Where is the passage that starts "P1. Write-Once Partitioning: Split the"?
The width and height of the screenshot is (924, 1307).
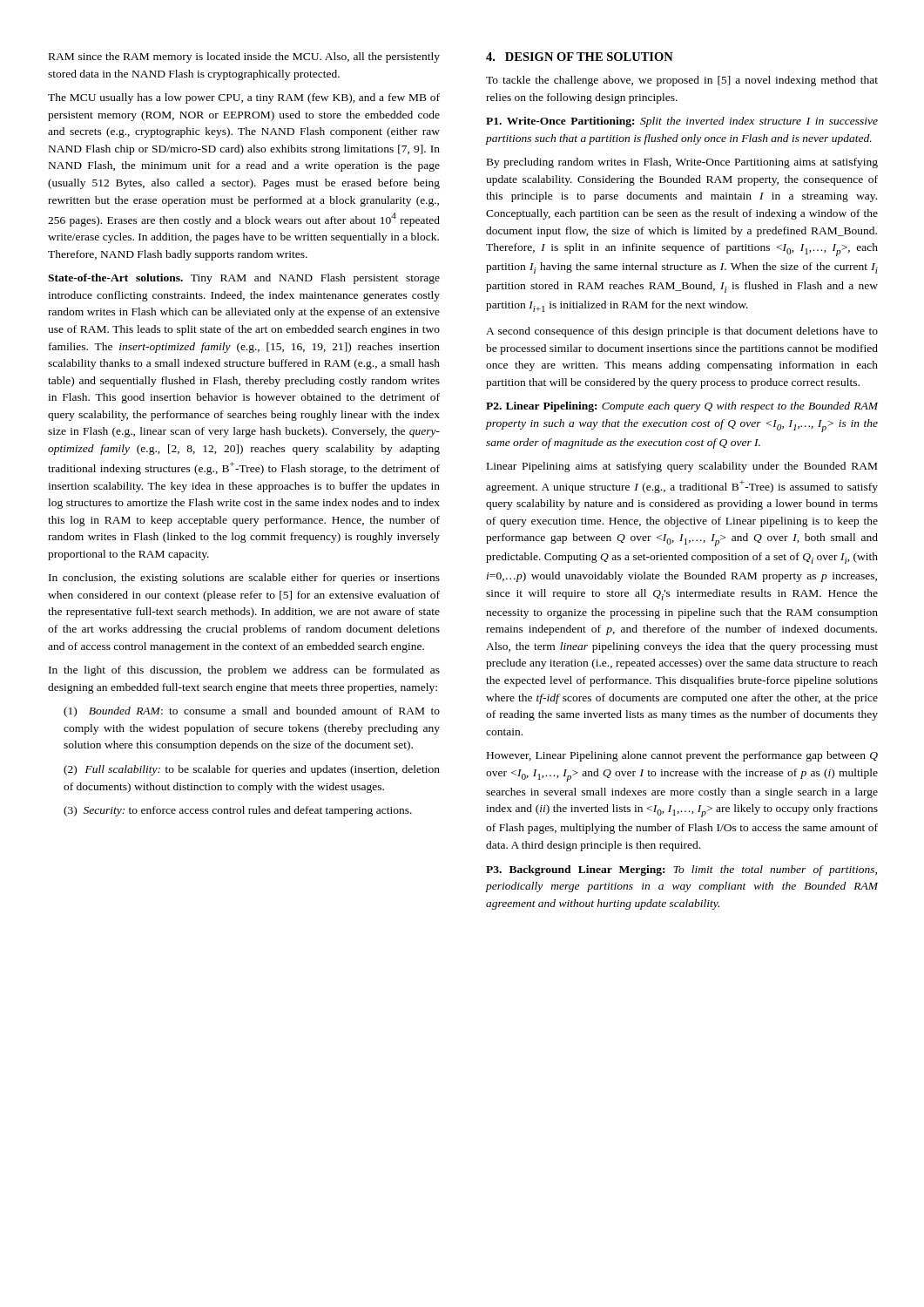[682, 130]
